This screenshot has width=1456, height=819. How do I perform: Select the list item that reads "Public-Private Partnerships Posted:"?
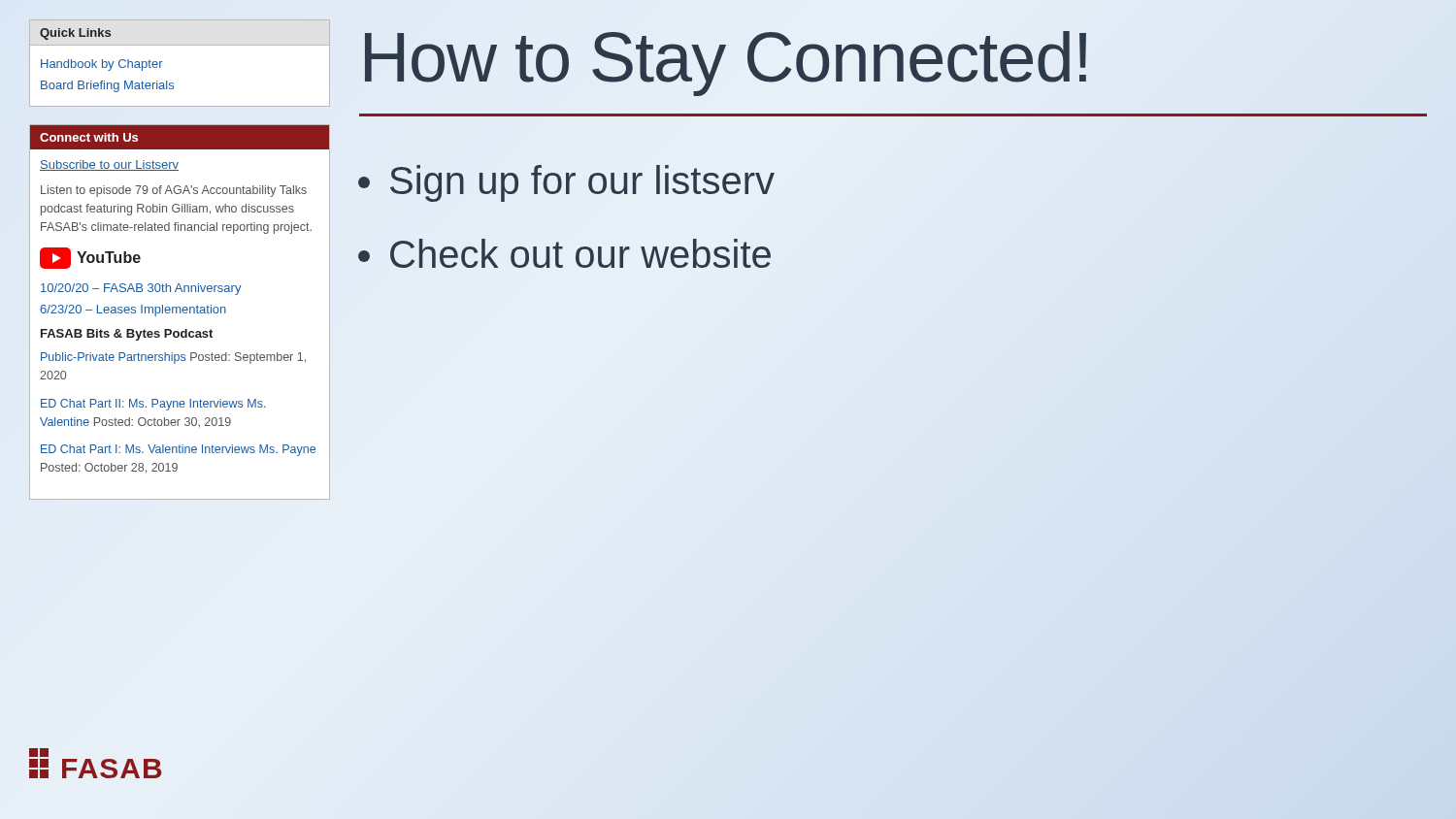pyautogui.click(x=173, y=367)
